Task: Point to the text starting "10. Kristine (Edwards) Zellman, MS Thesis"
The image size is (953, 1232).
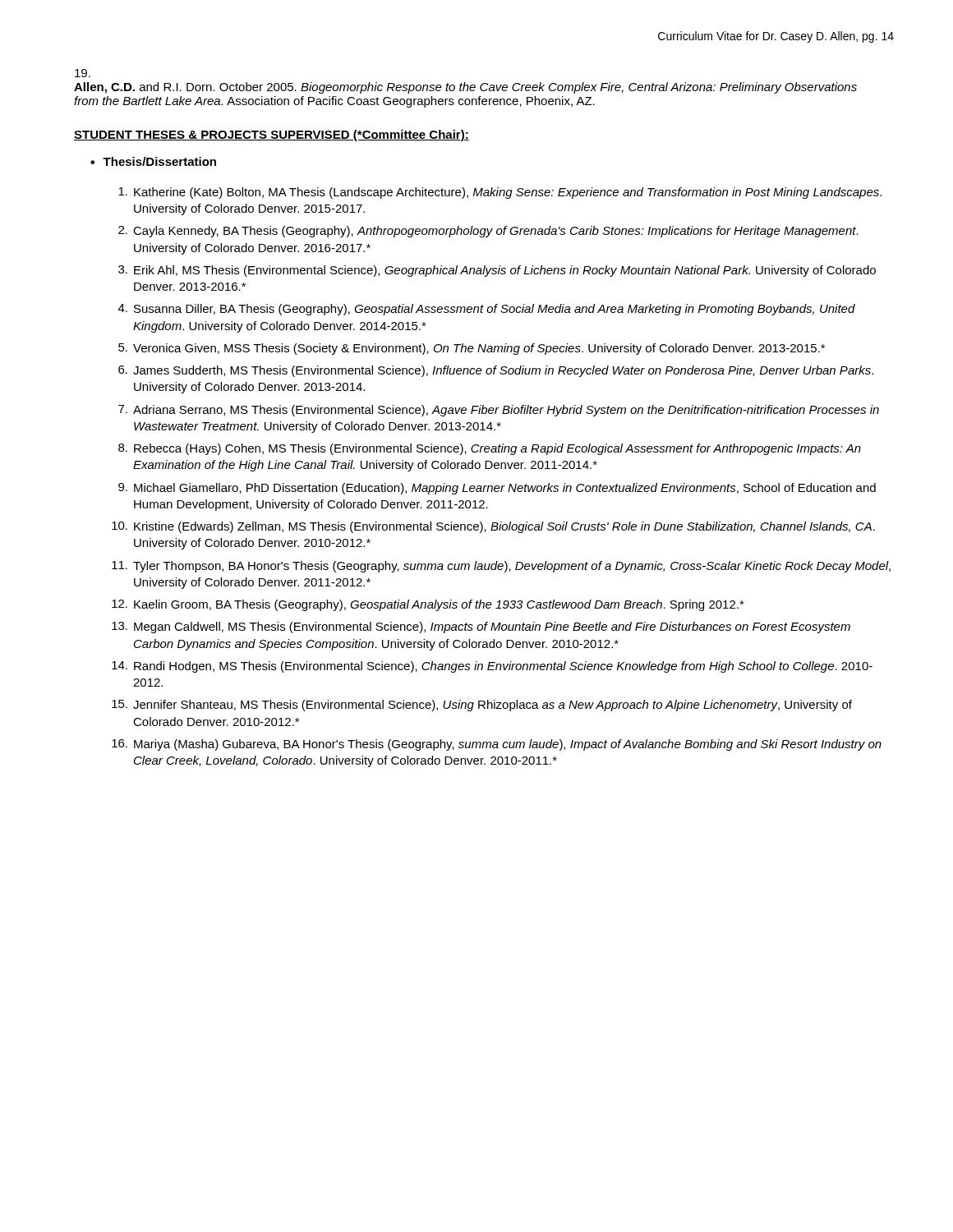Action: (x=499, y=535)
